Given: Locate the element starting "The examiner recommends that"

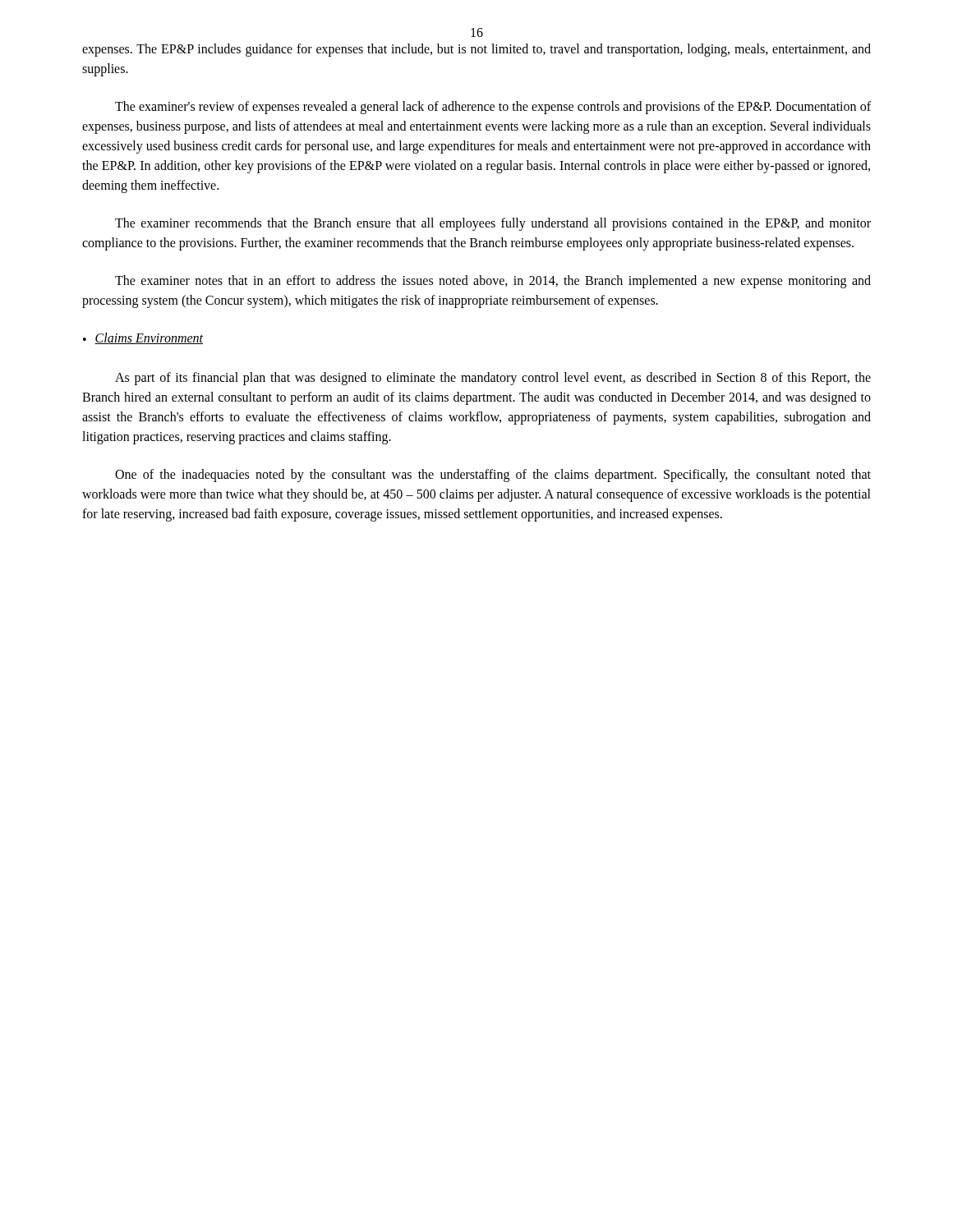Looking at the screenshot, I should tap(476, 233).
